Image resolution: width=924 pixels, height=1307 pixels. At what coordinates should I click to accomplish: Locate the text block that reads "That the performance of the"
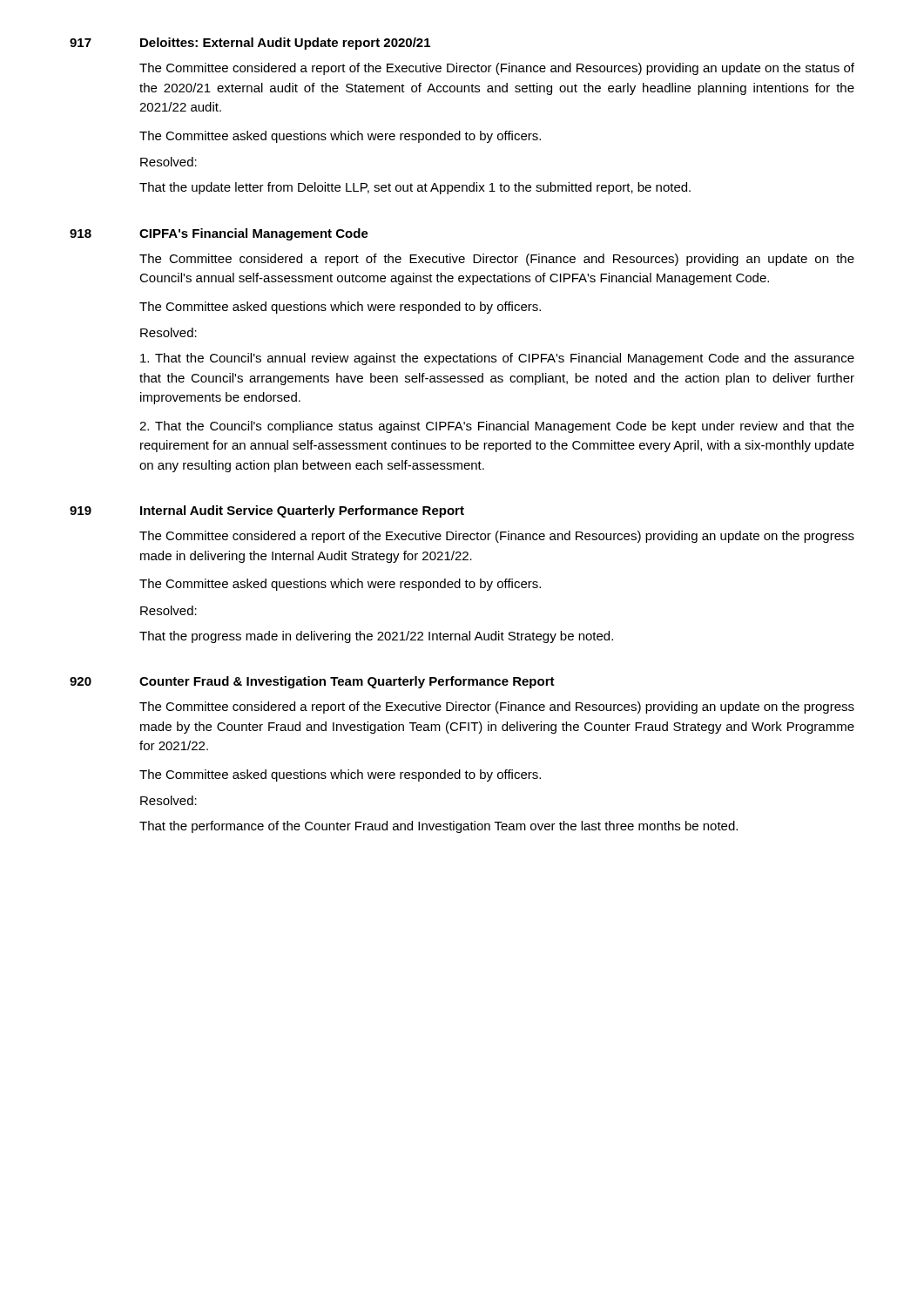pyautogui.click(x=439, y=826)
